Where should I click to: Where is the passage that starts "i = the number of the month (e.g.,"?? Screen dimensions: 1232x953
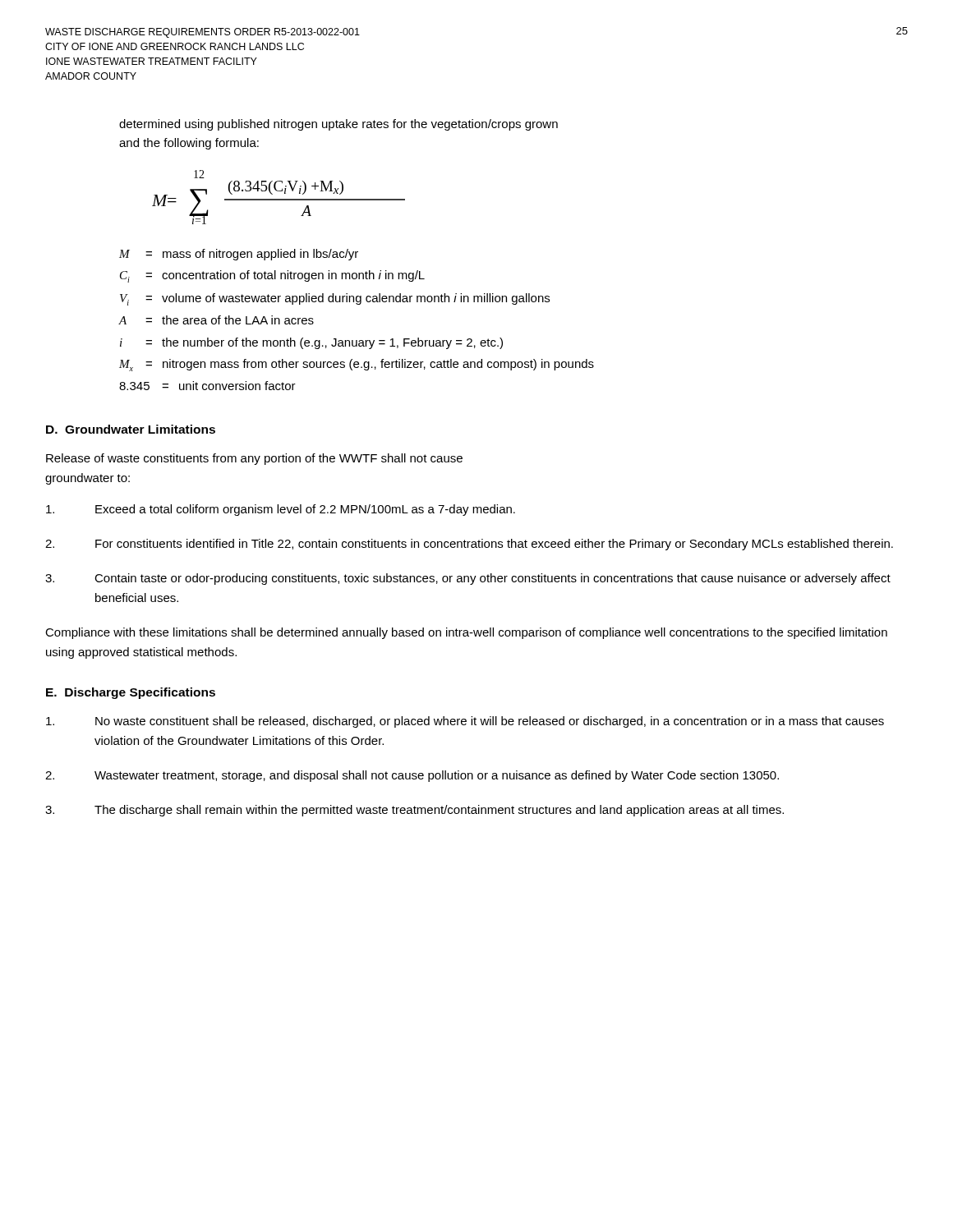311,342
